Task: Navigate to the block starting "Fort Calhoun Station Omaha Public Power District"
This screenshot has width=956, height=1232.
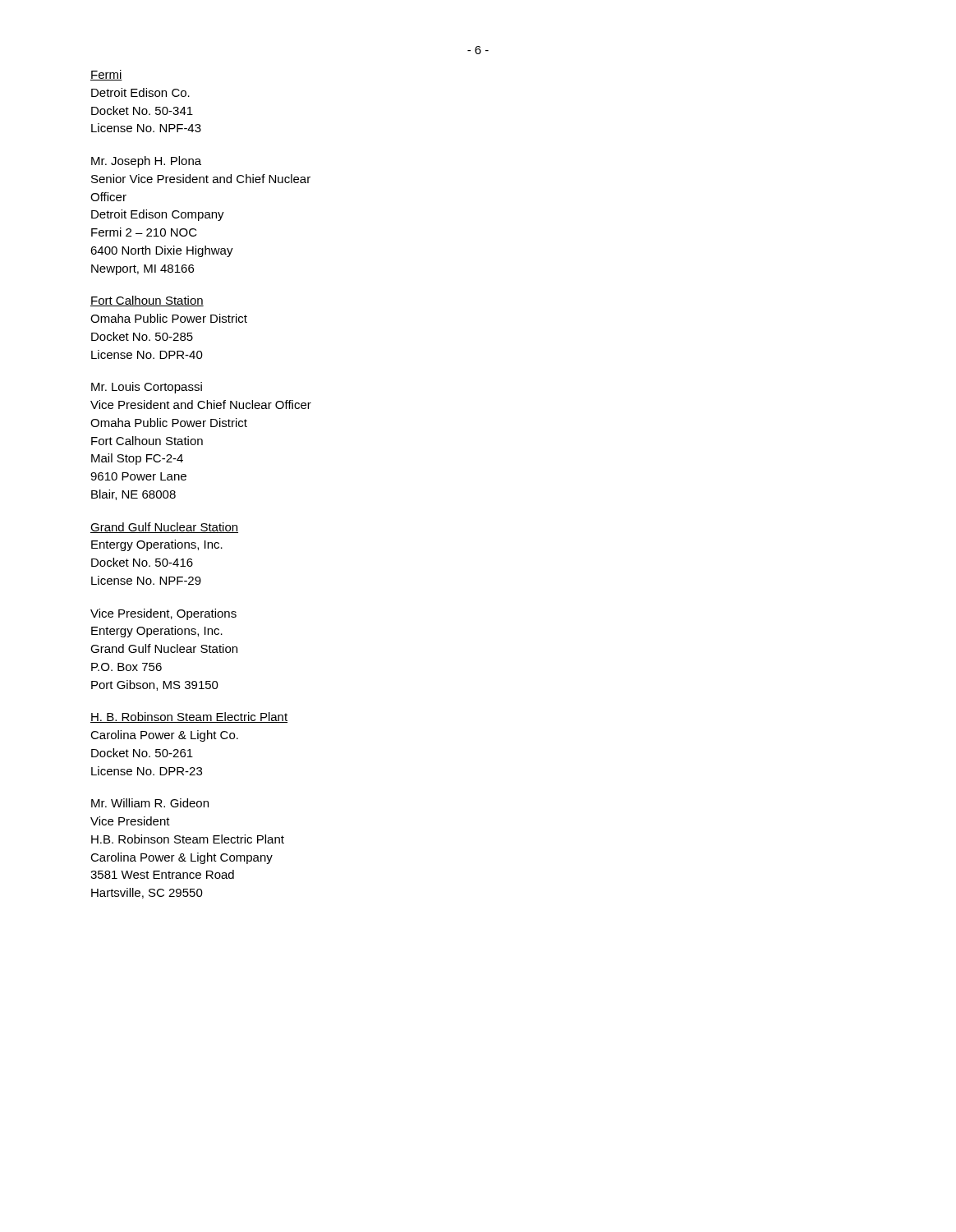Action: click(147, 301)
